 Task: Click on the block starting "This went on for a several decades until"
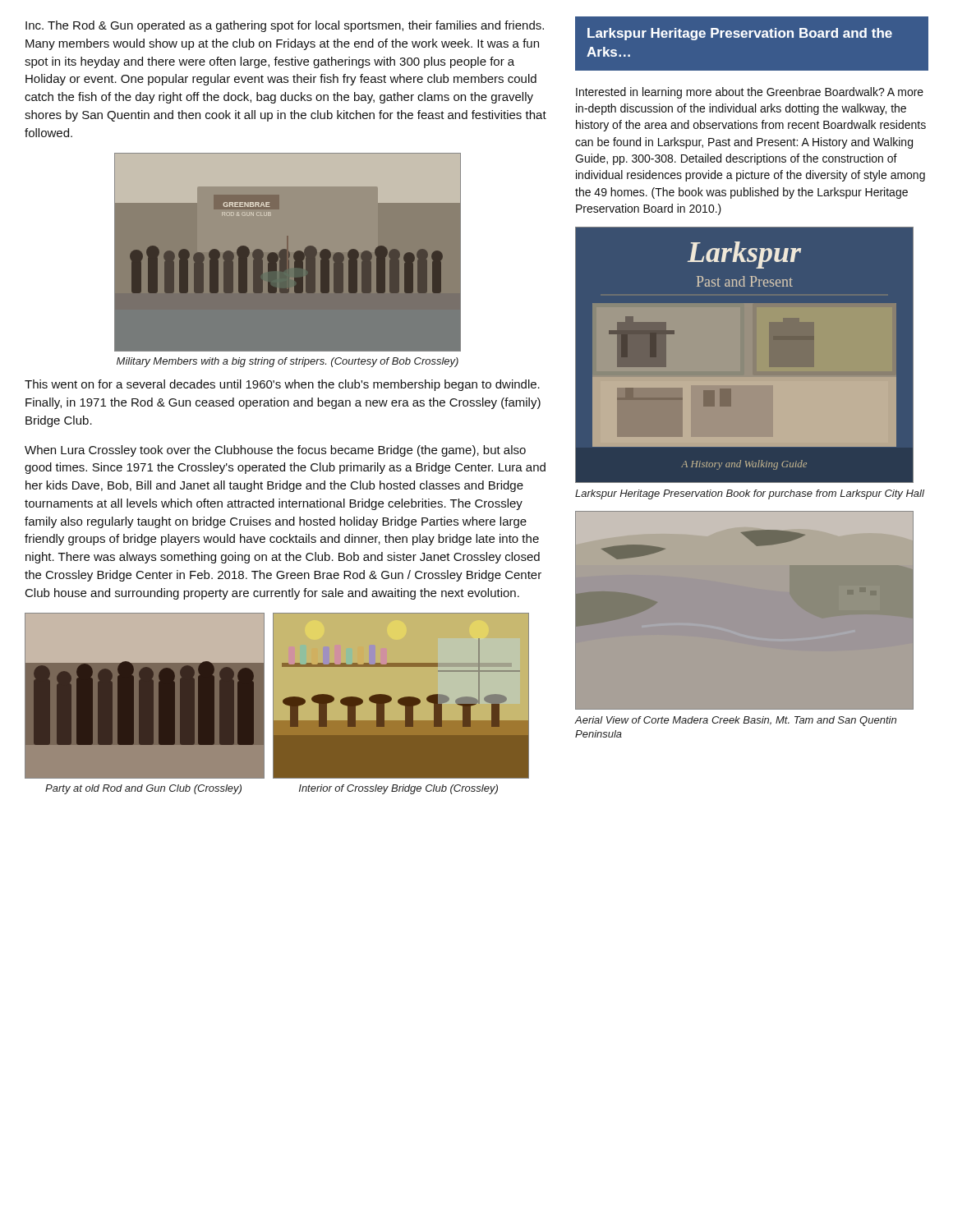coord(288,402)
